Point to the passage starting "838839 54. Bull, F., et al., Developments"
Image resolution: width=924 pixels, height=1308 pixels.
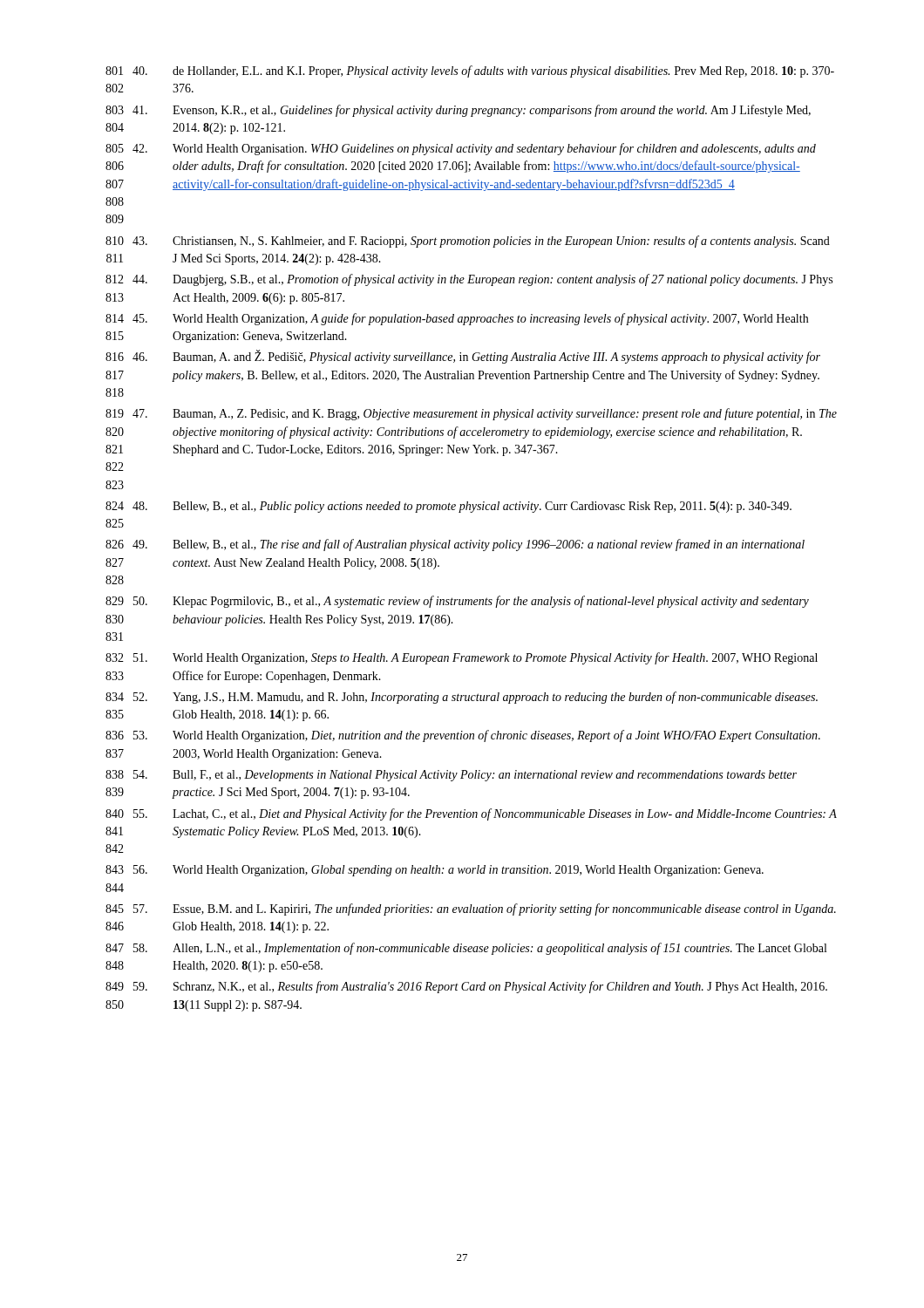pyautogui.click(x=462, y=784)
